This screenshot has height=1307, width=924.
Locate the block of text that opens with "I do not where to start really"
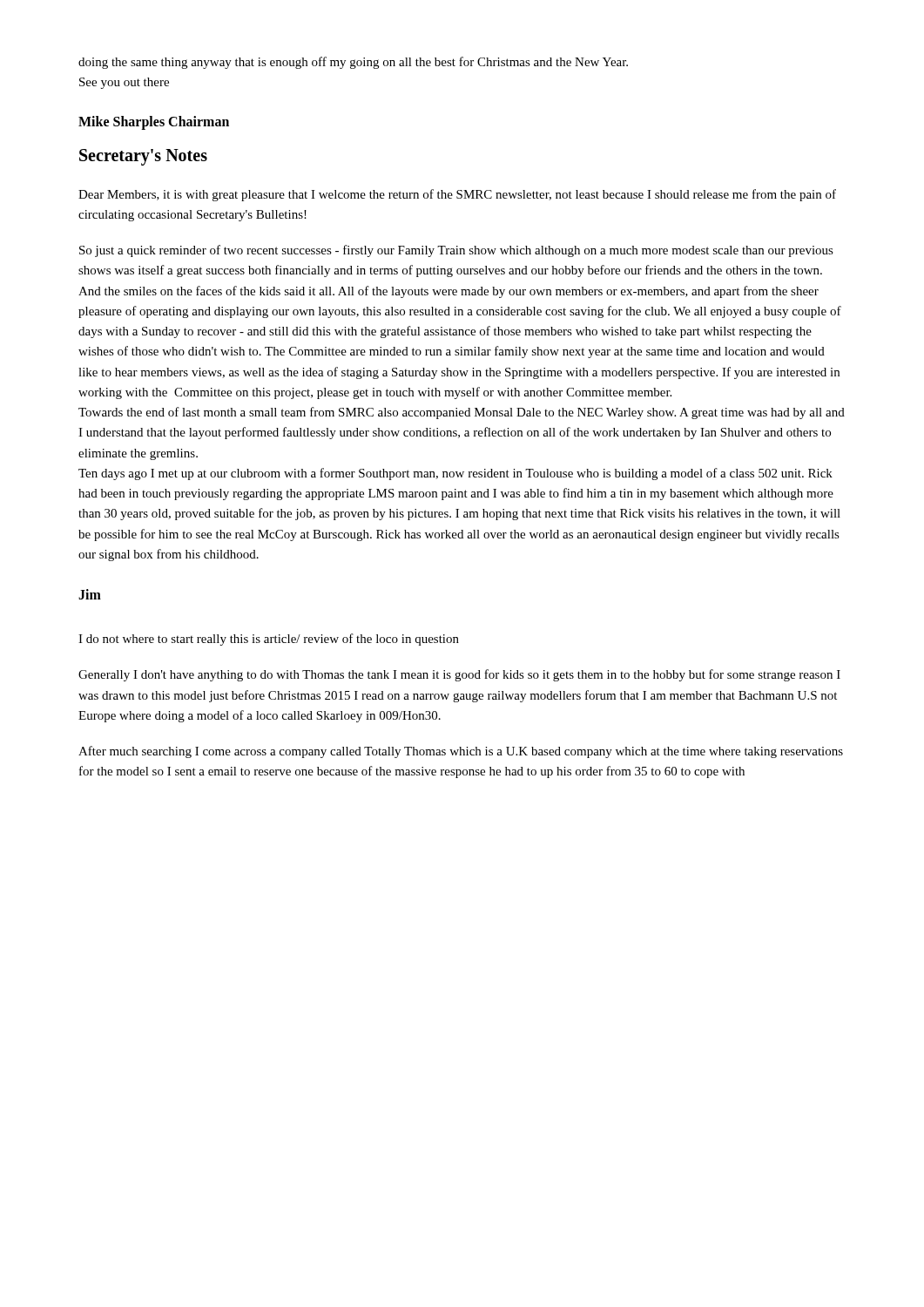[x=269, y=639]
